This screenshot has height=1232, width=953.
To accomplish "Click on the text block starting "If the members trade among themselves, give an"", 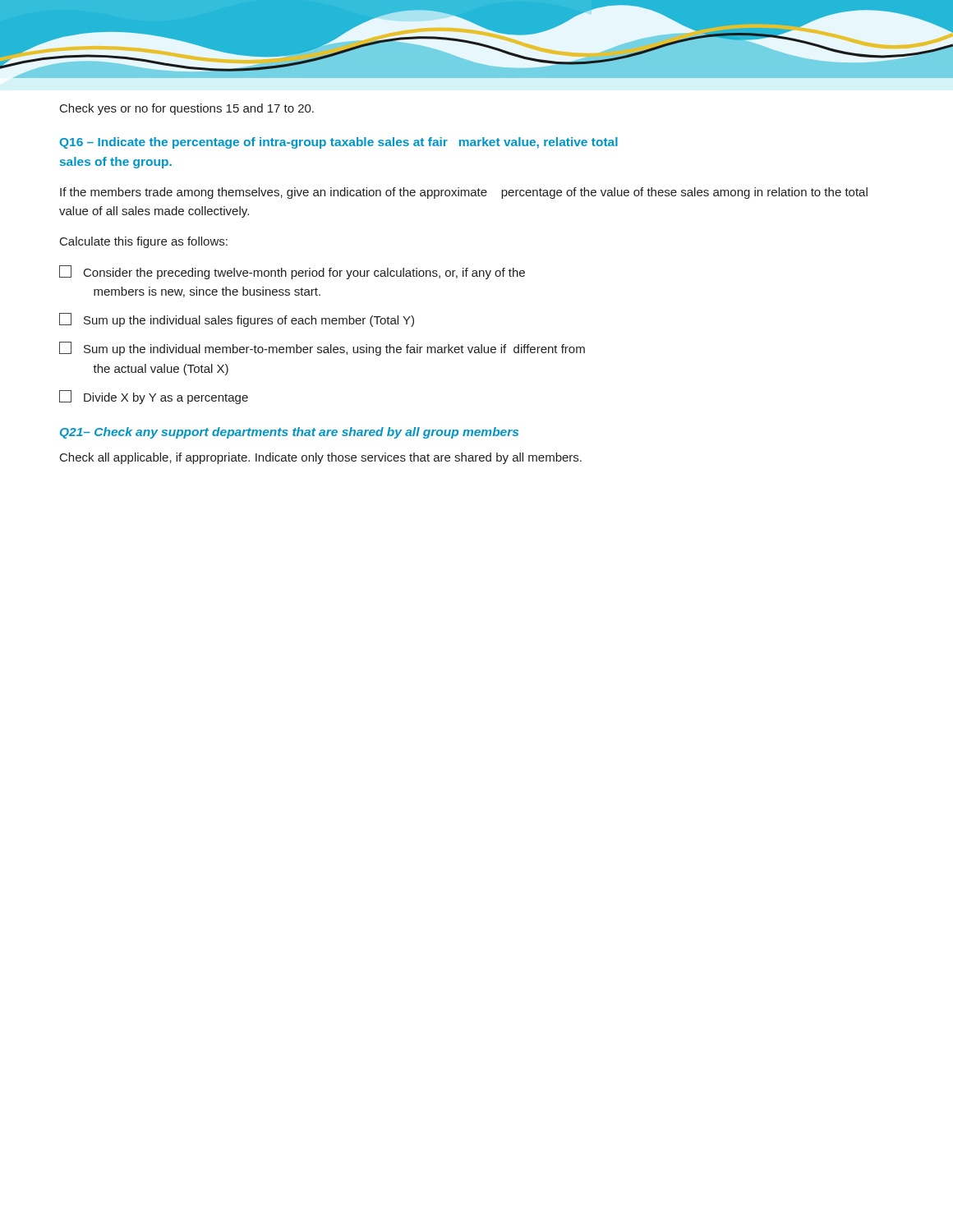I will click(x=464, y=201).
